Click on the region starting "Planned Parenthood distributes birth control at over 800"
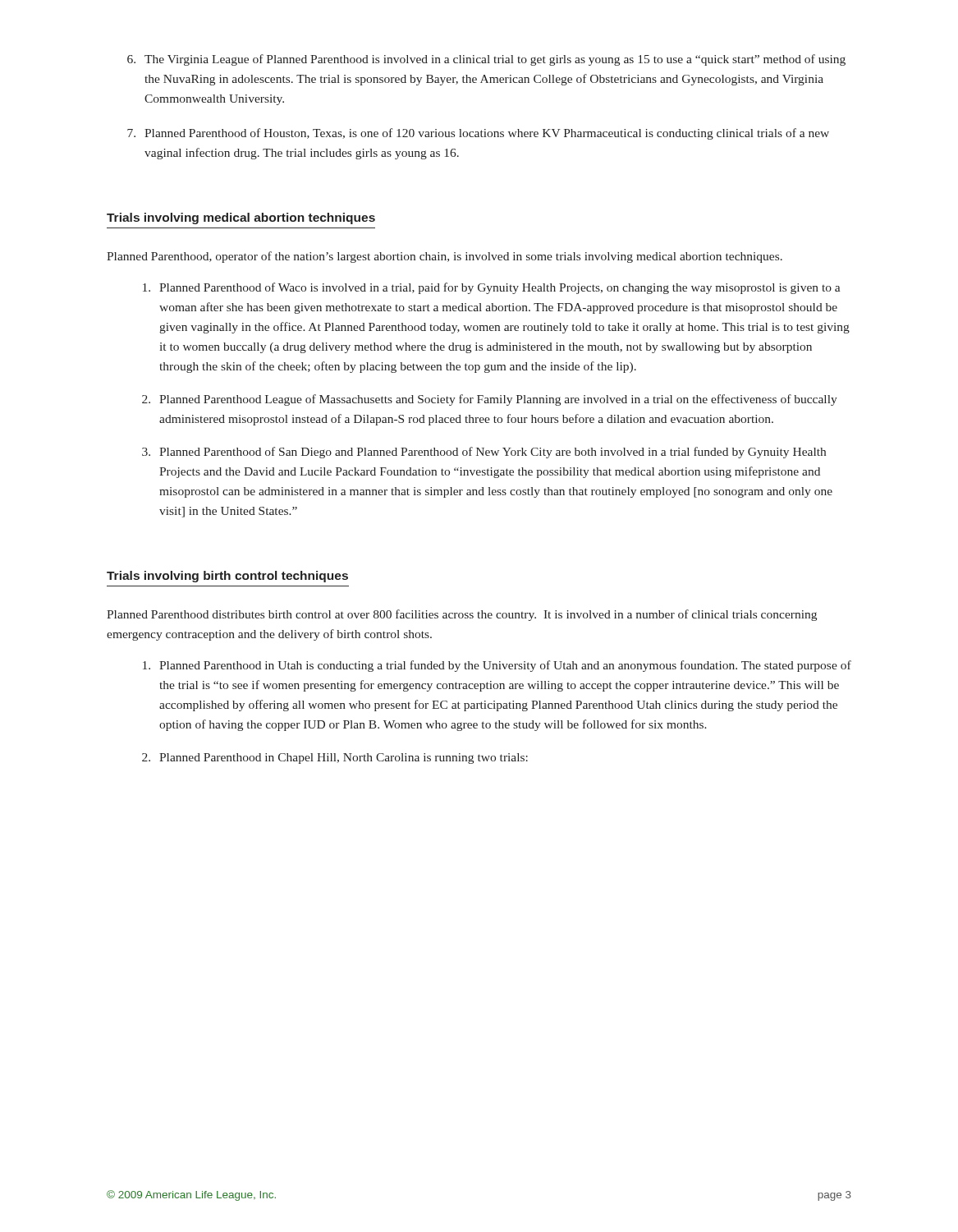Viewport: 958px width, 1232px height. 462,624
